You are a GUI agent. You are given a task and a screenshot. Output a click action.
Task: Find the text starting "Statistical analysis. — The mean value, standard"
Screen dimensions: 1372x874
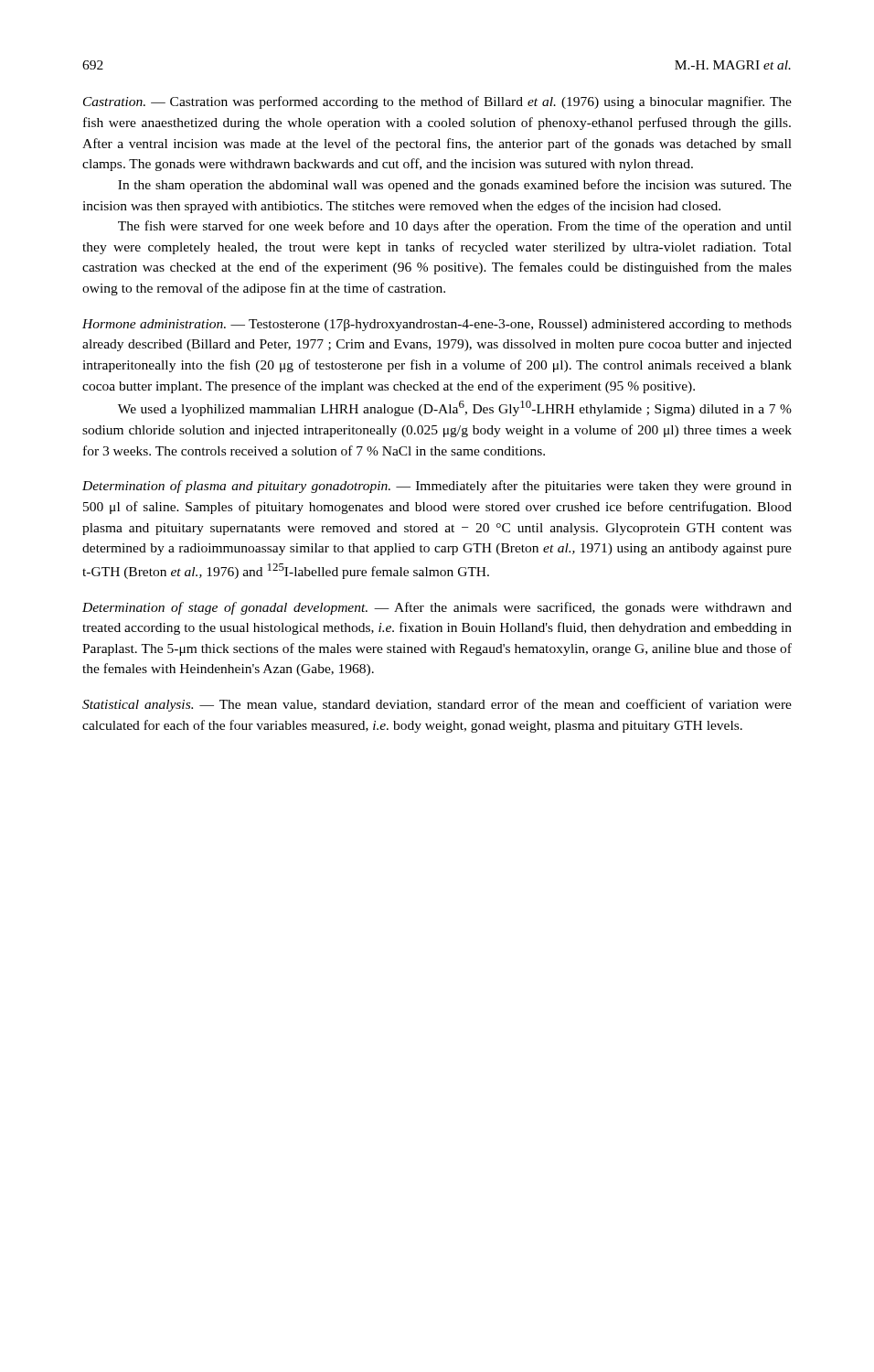click(x=437, y=715)
